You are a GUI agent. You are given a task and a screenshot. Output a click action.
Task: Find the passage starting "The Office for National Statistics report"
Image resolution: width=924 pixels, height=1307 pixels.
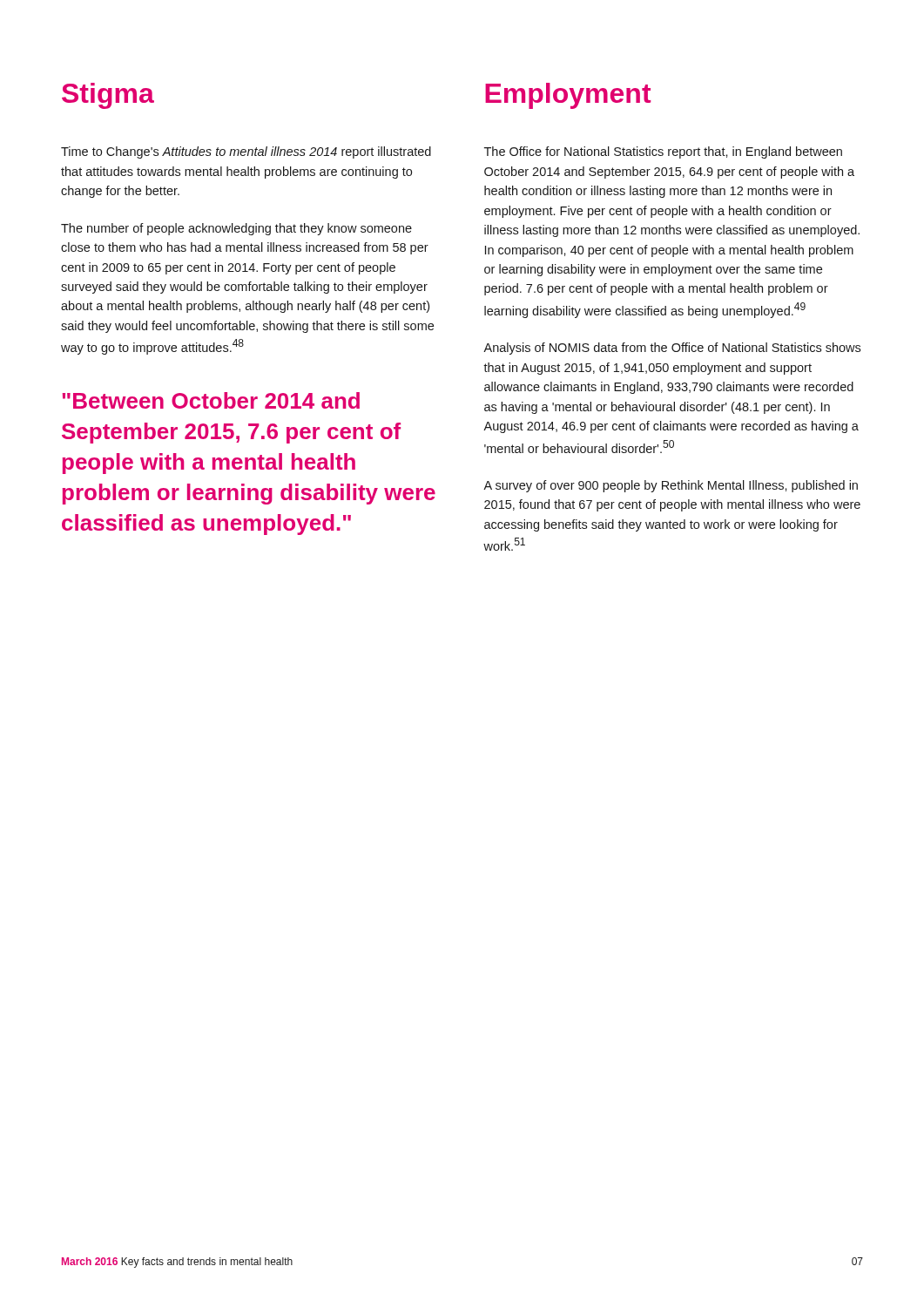(672, 231)
